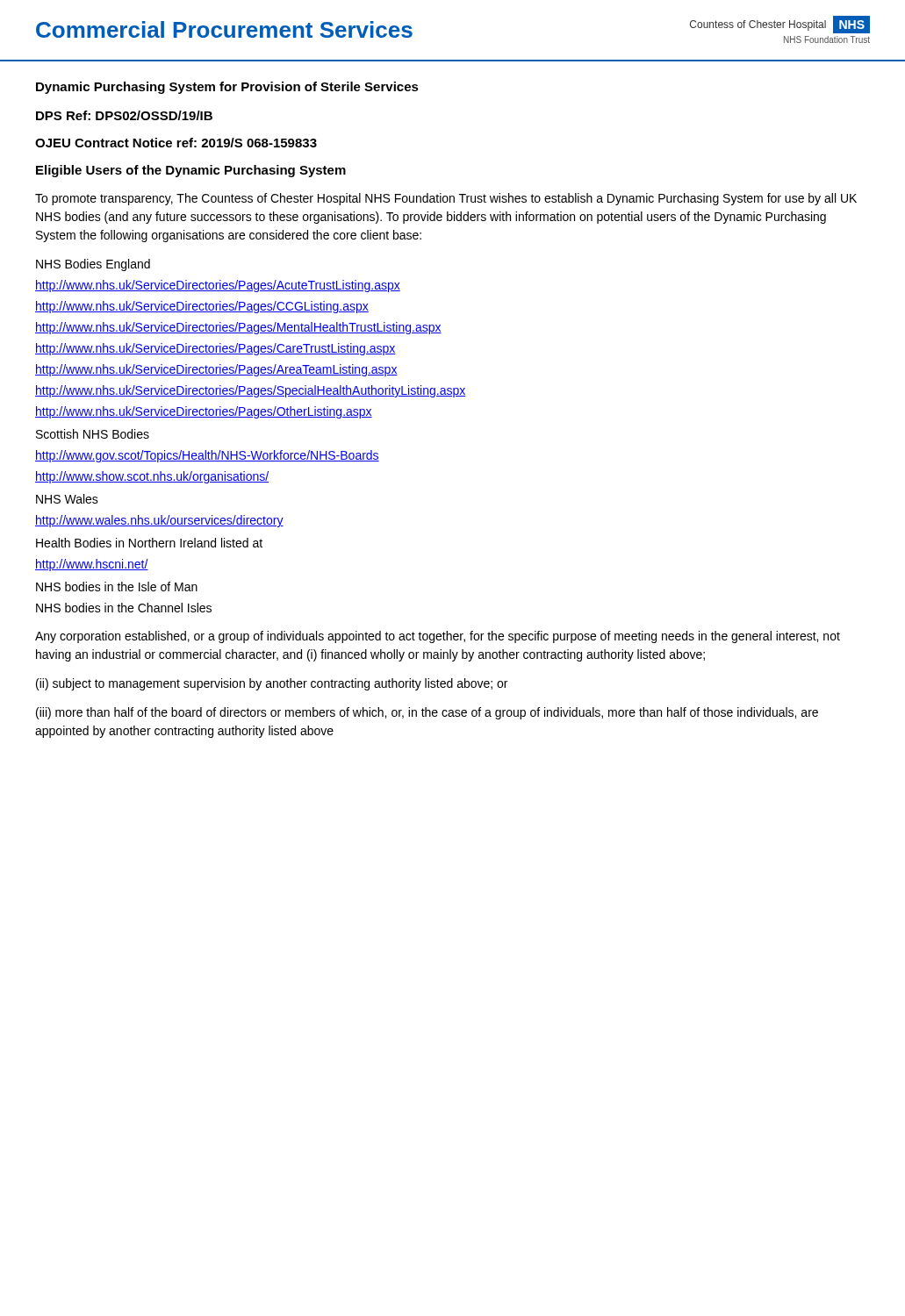Image resolution: width=905 pixels, height=1316 pixels.
Task: Find "OJEU Contract Notice ref: 2019/S 068-159833" on this page
Action: [x=176, y=143]
